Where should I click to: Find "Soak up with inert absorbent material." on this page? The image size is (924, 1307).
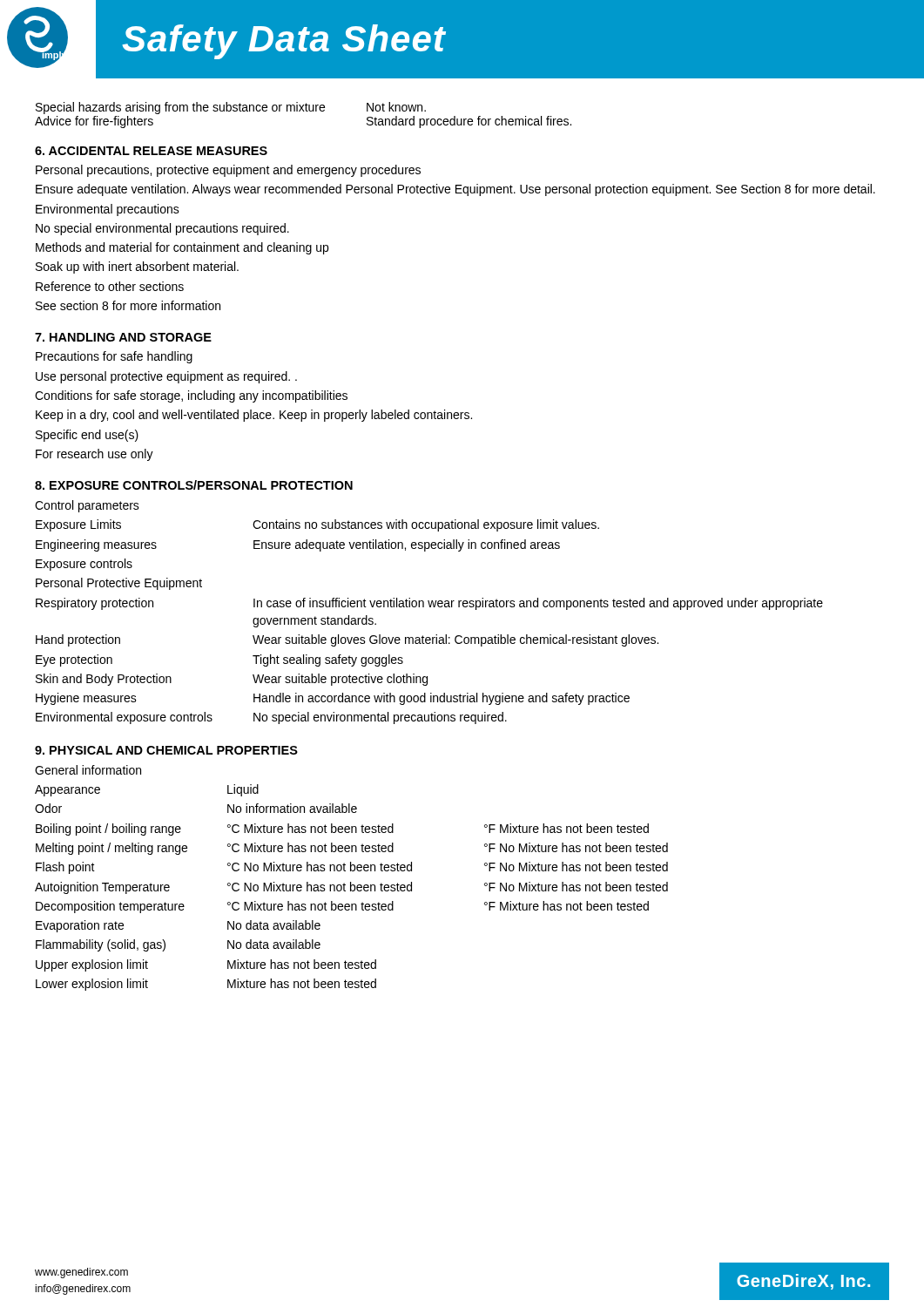click(137, 267)
